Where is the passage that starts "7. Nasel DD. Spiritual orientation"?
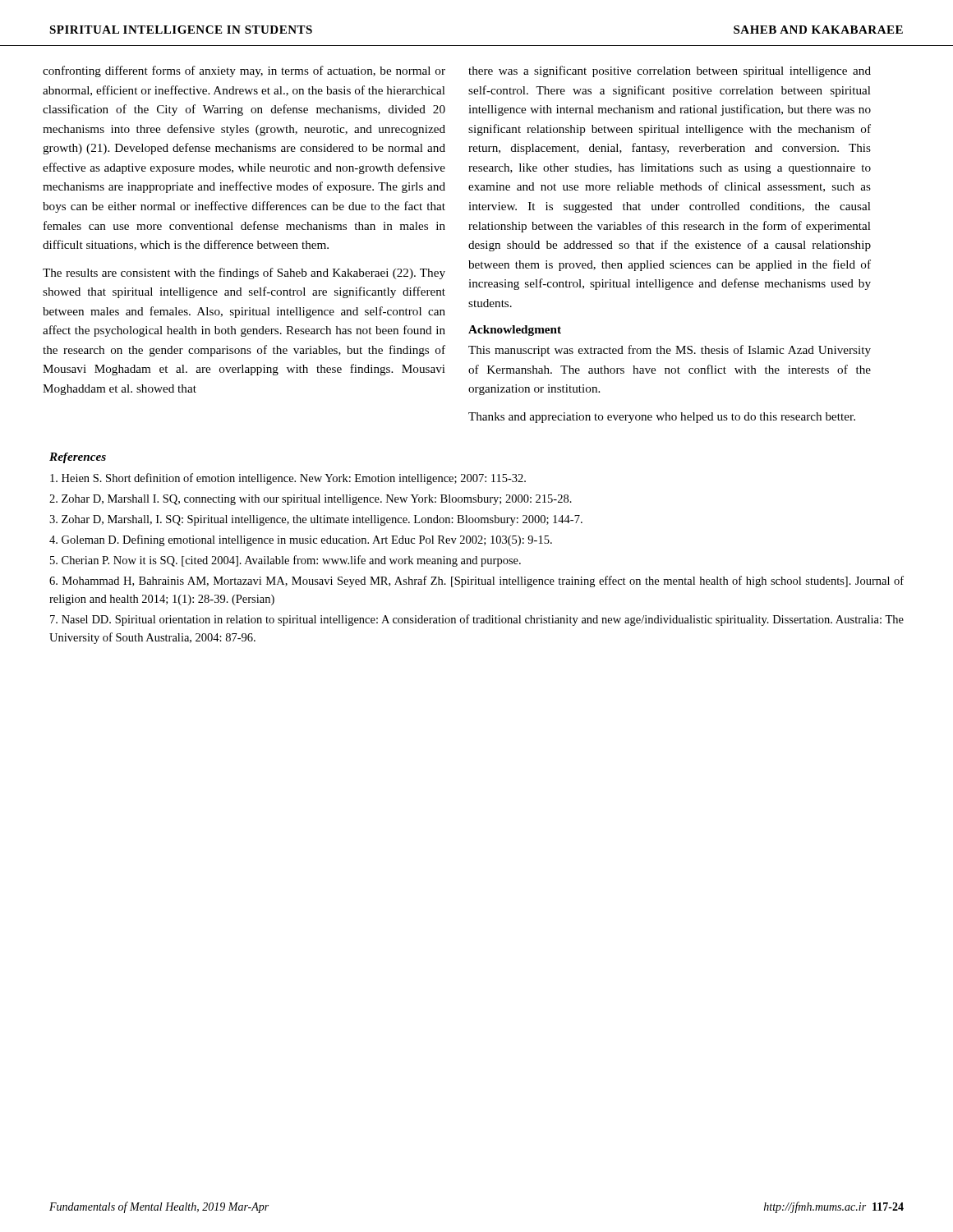 (476, 628)
